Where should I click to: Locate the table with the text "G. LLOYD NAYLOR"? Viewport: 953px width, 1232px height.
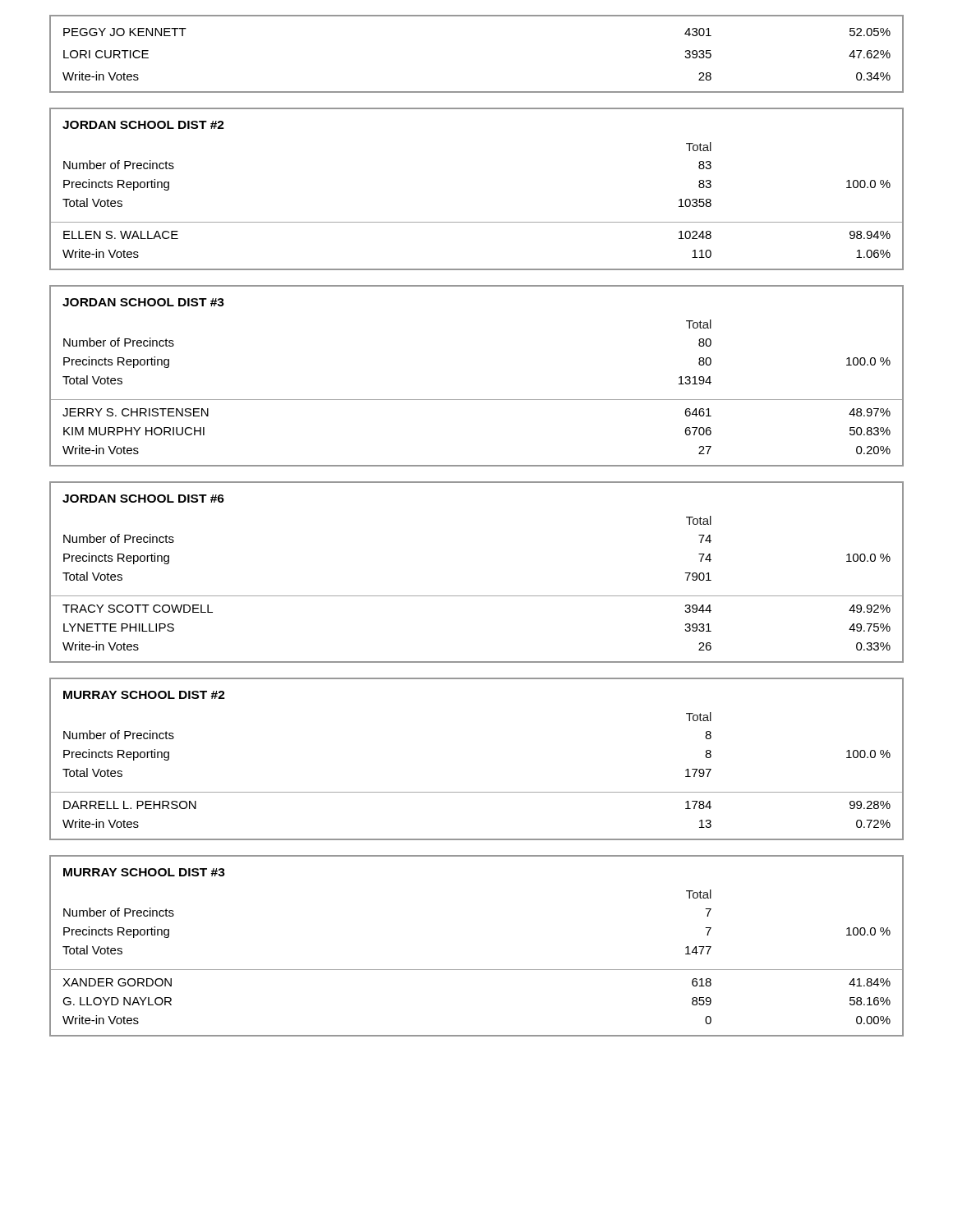[x=476, y=946]
